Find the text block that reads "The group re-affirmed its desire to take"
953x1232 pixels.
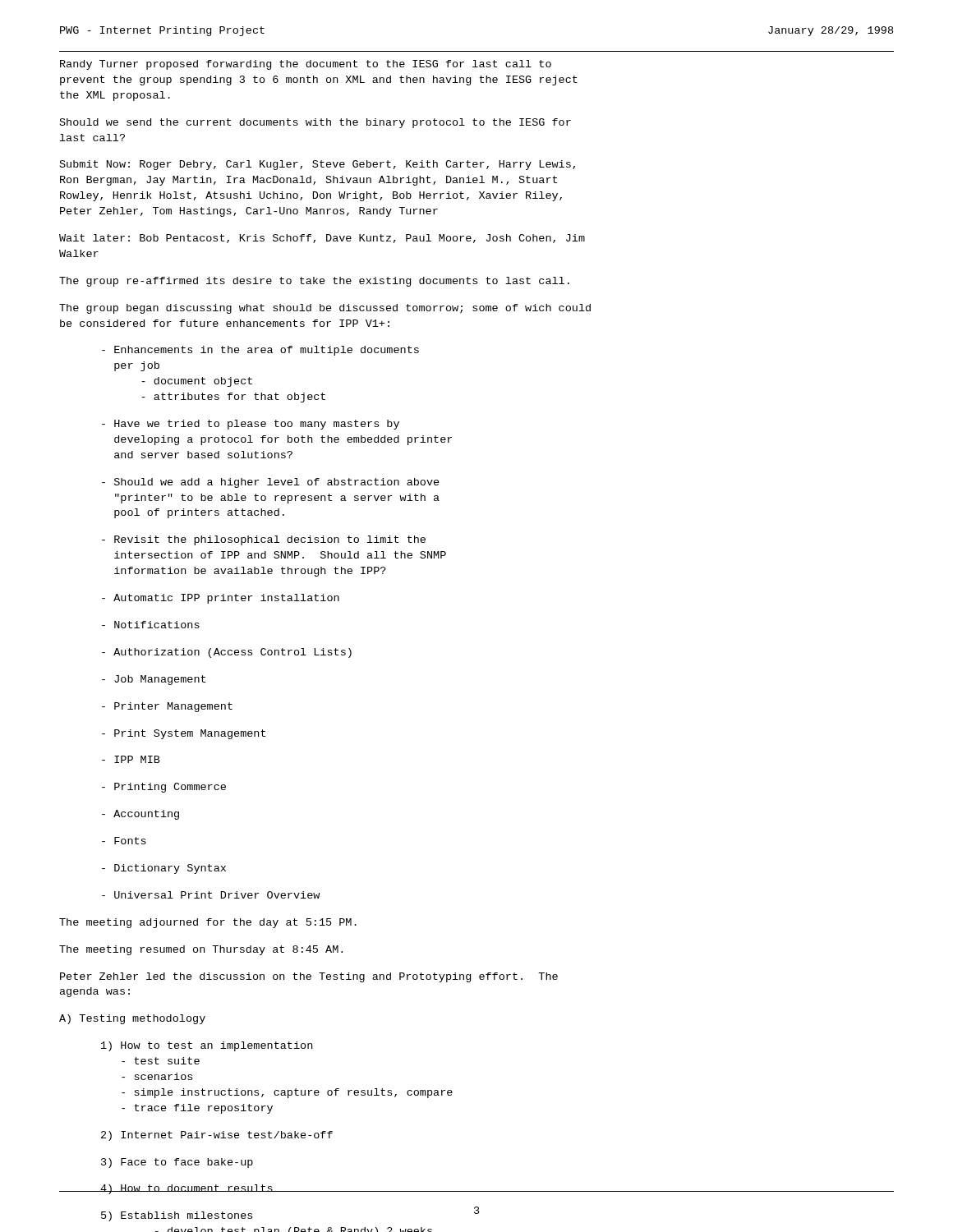tap(315, 281)
